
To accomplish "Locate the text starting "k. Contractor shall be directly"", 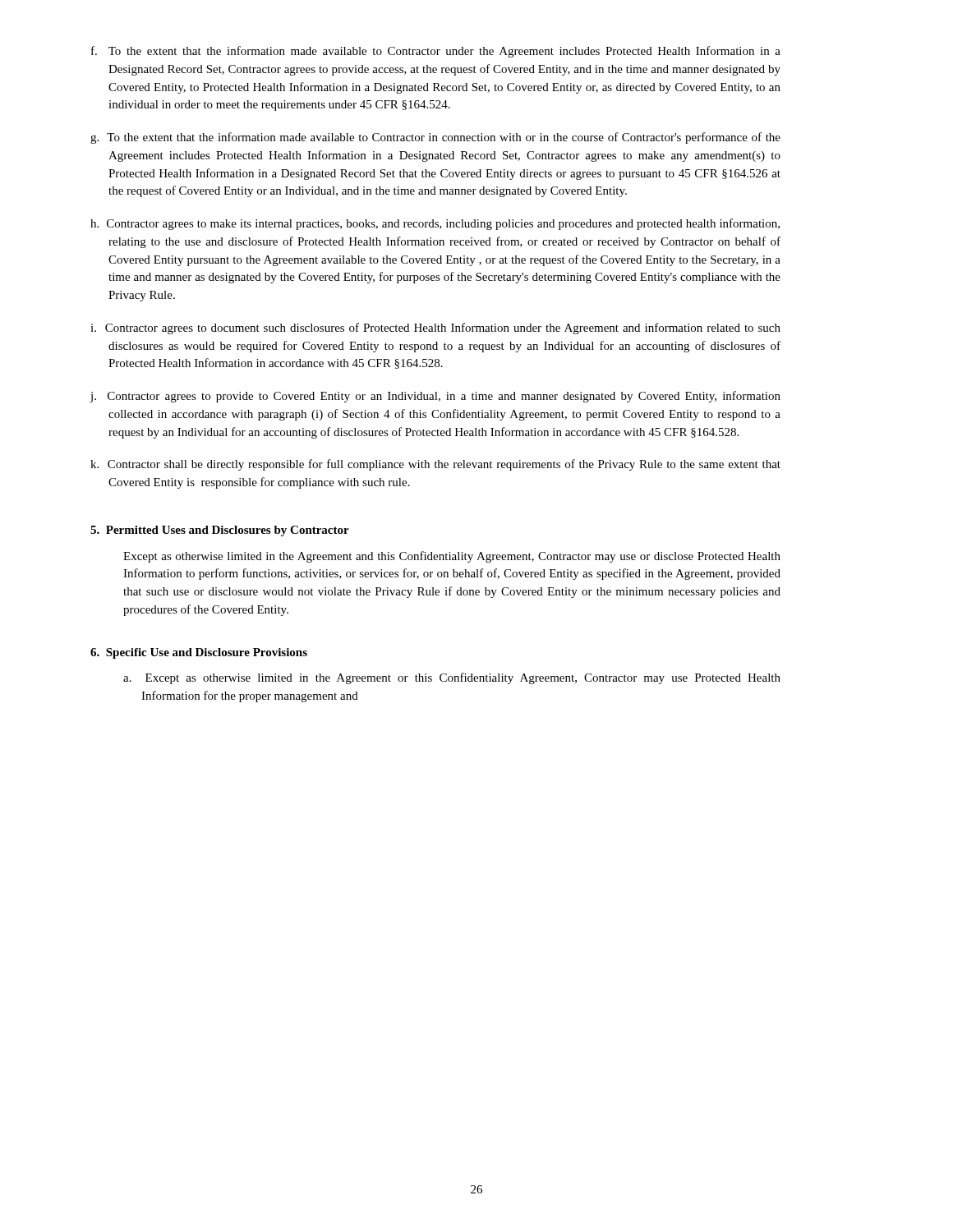I will 435,474.
